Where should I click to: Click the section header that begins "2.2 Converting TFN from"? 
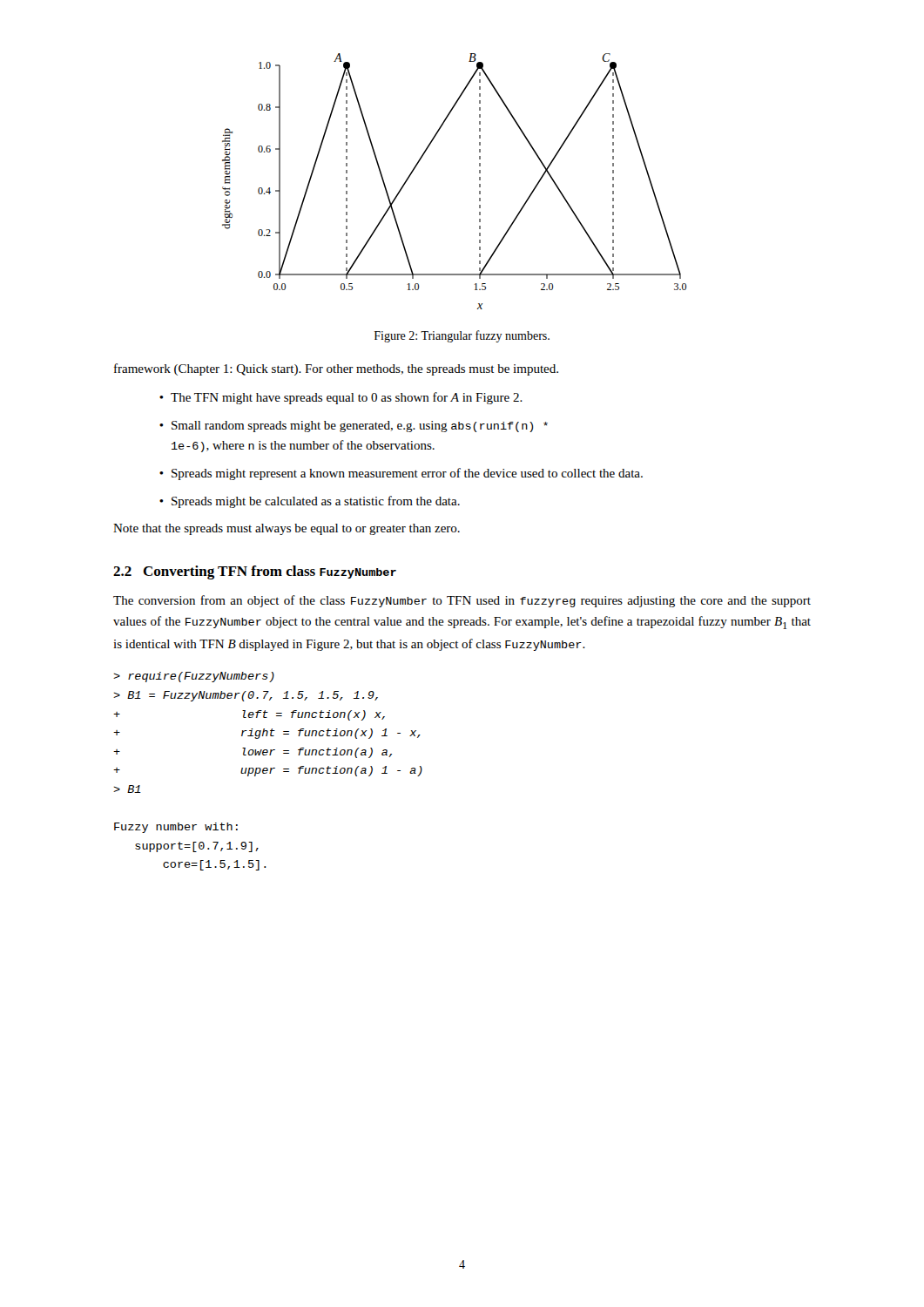pyautogui.click(x=255, y=571)
